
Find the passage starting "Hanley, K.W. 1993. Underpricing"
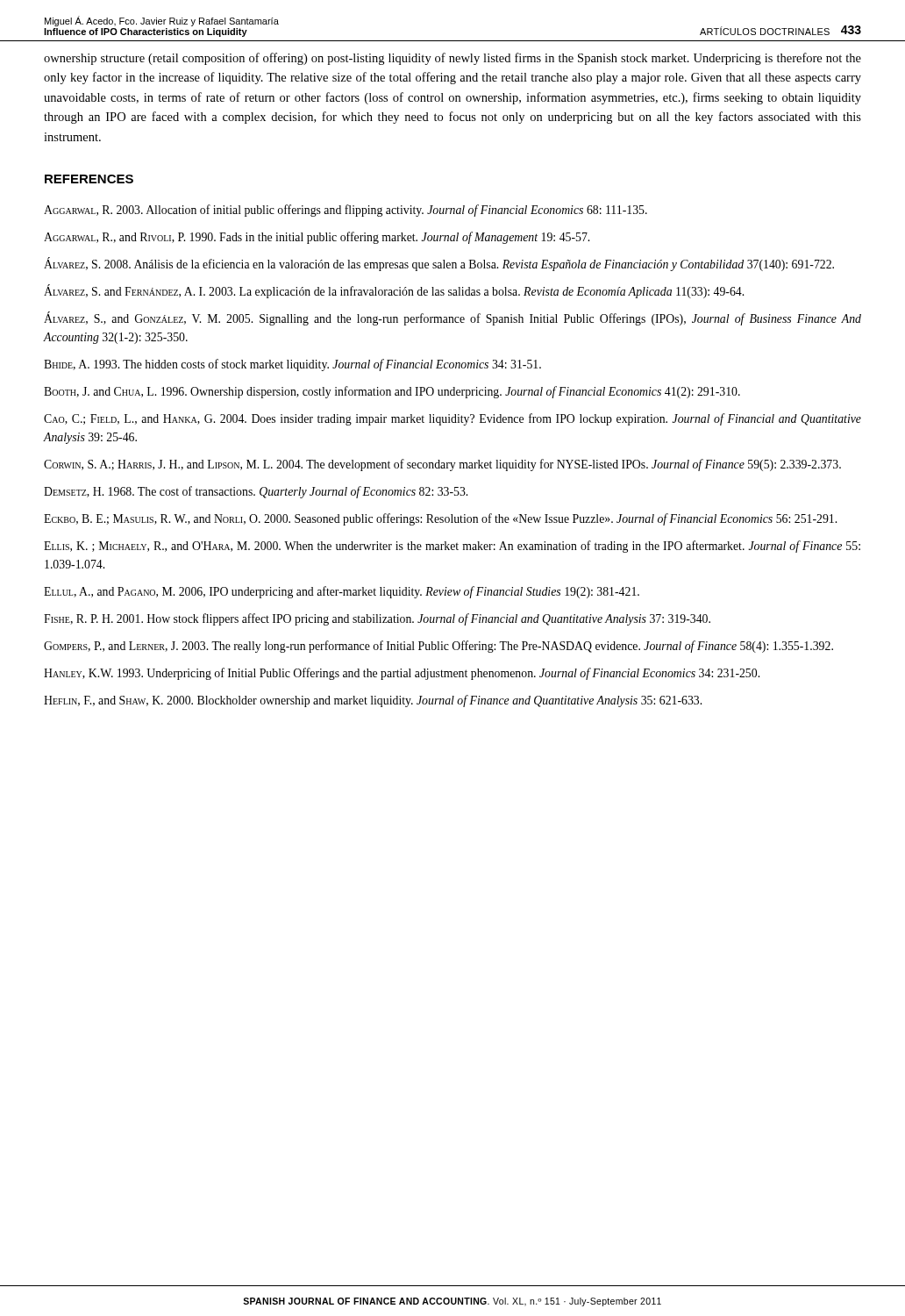[x=402, y=673]
